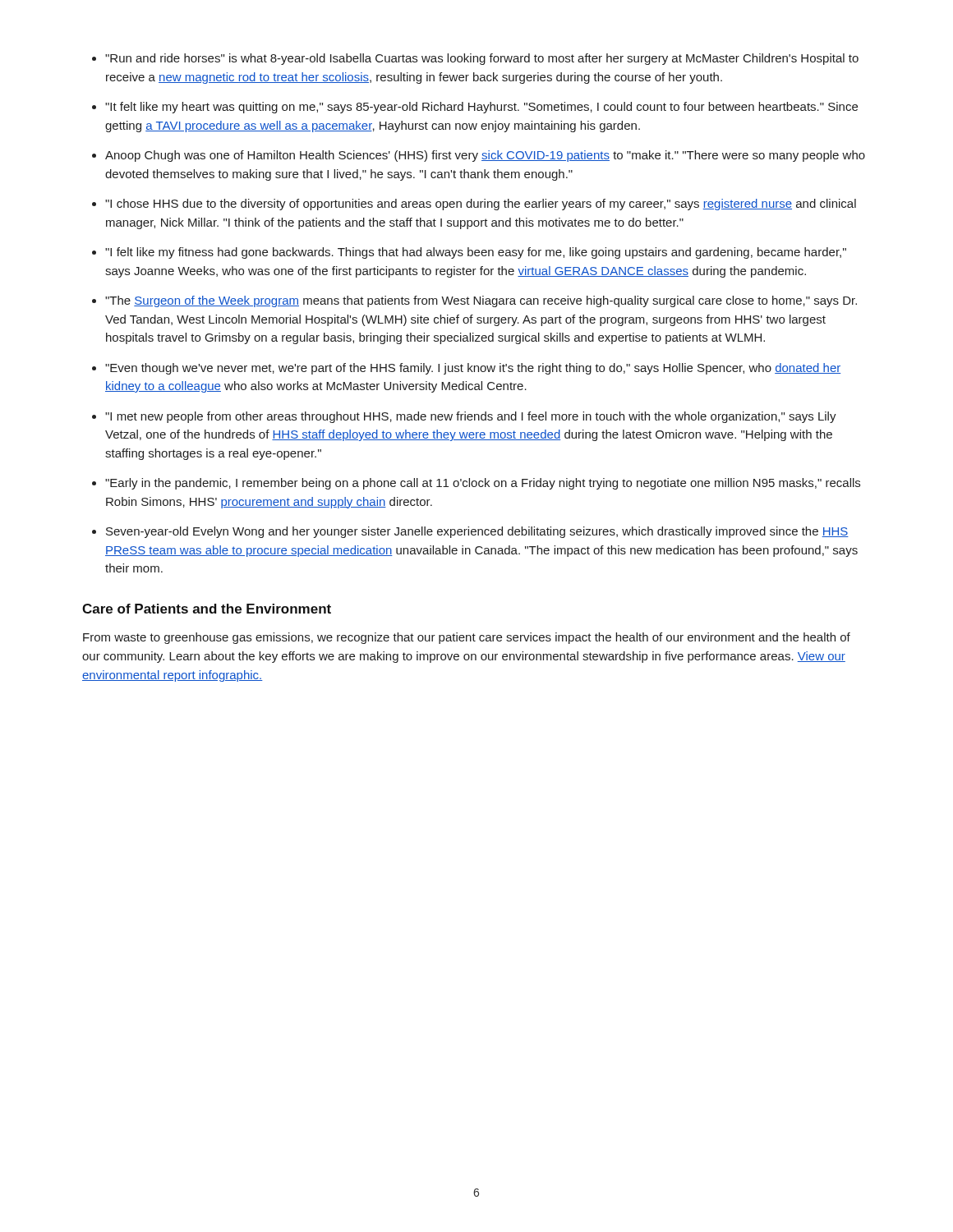Viewport: 953px width, 1232px height.
Task: Select the text starting ""I felt like"
Action: 476,261
